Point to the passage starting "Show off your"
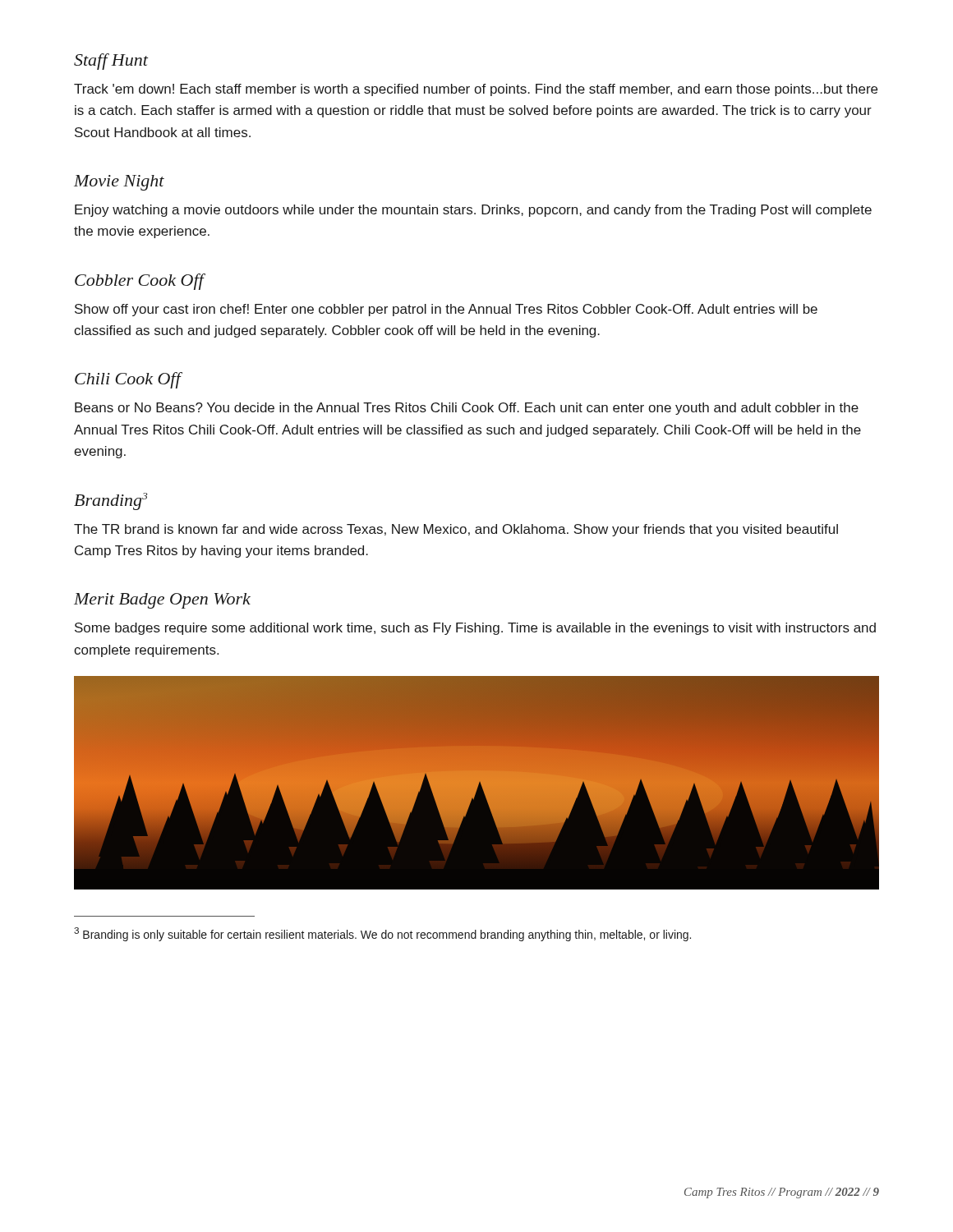Viewport: 953px width, 1232px height. click(x=476, y=320)
